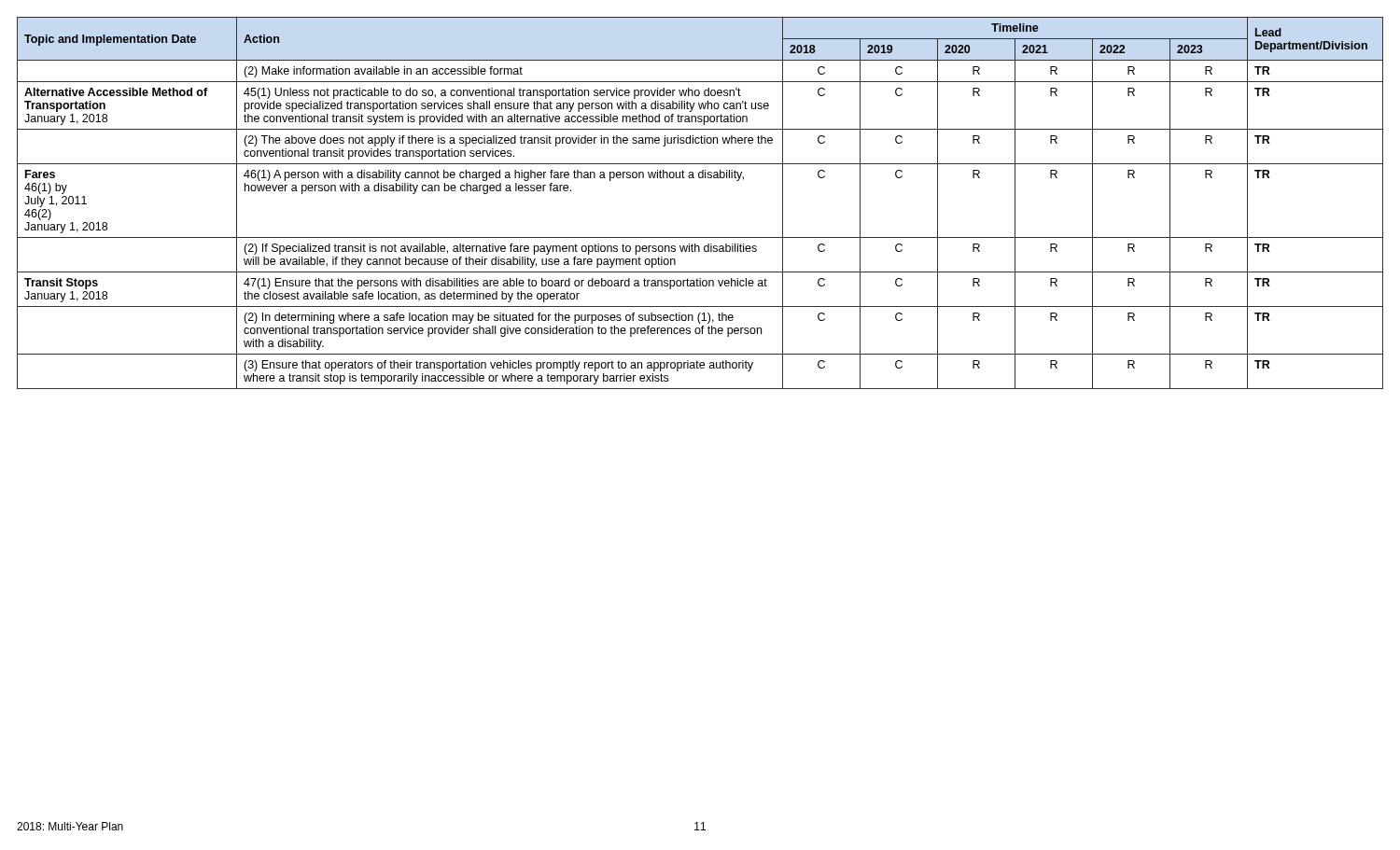Select the table that reads "45(1) Unless not"
Image resolution: width=1400 pixels, height=850 pixels.
[x=700, y=406]
